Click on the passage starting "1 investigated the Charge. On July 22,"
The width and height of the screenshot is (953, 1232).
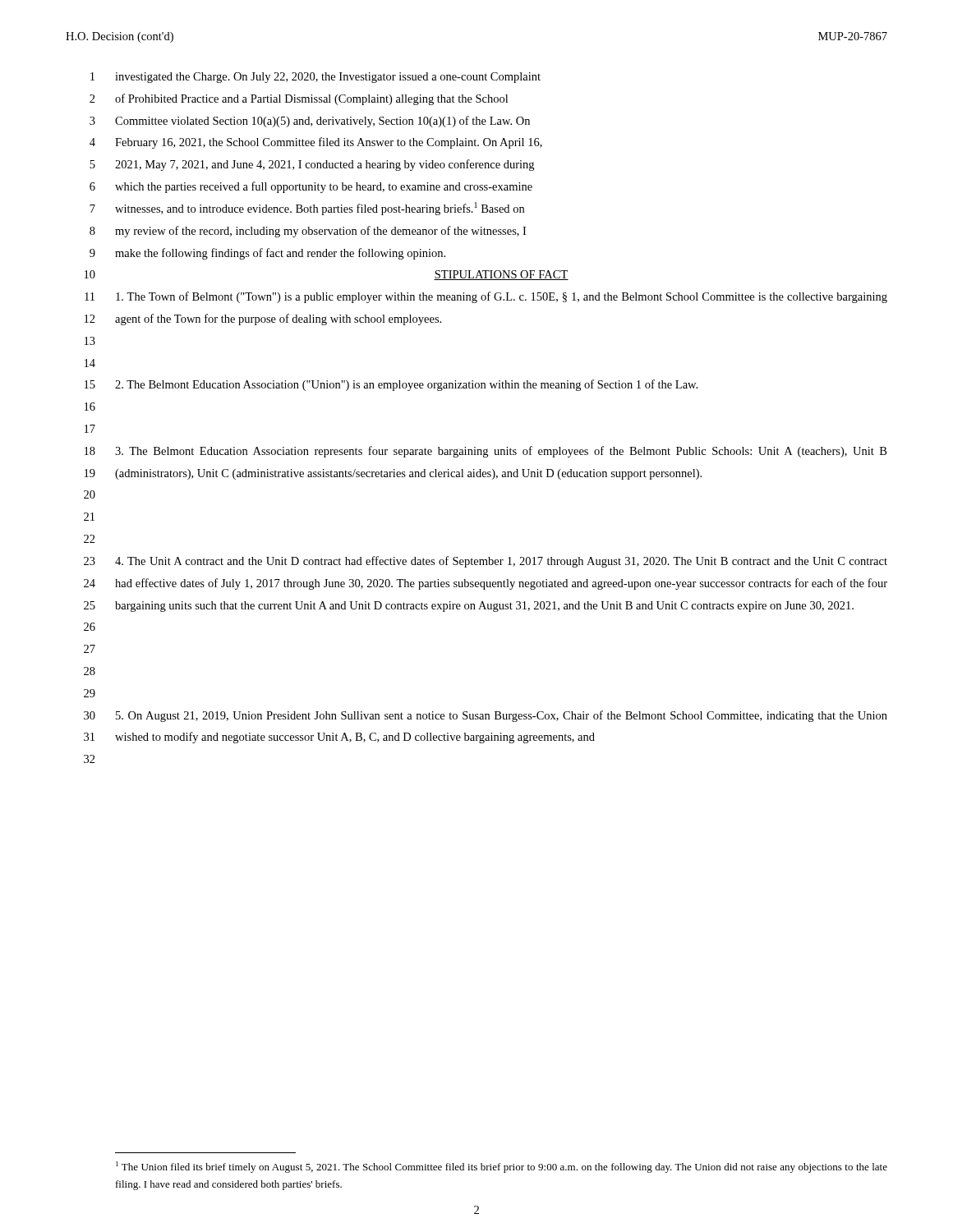(476, 77)
